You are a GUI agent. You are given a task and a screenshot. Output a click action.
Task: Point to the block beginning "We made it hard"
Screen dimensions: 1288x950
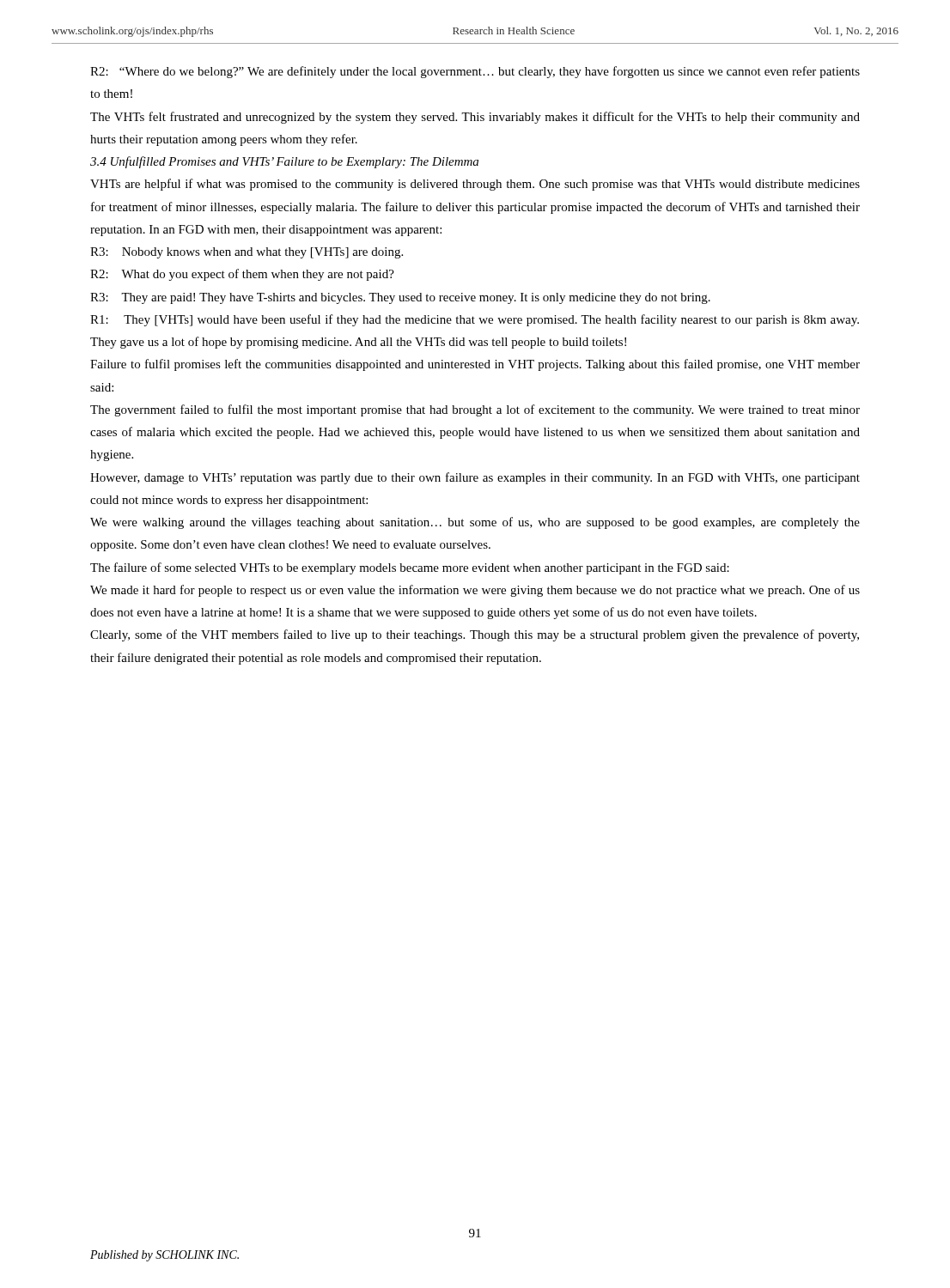click(x=475, y=601)
